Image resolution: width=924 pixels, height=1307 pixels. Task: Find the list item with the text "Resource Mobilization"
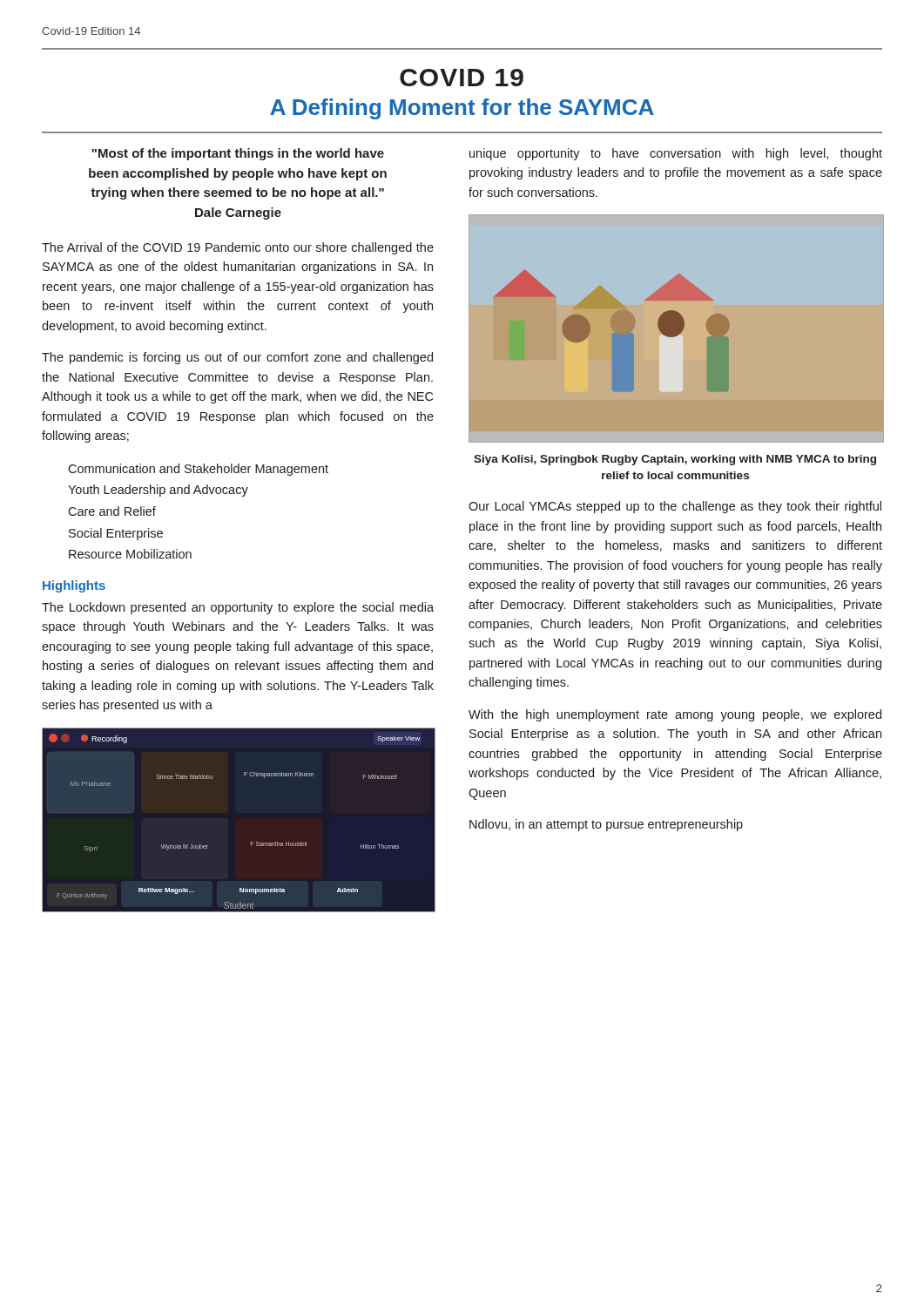[x=130, y=554]
